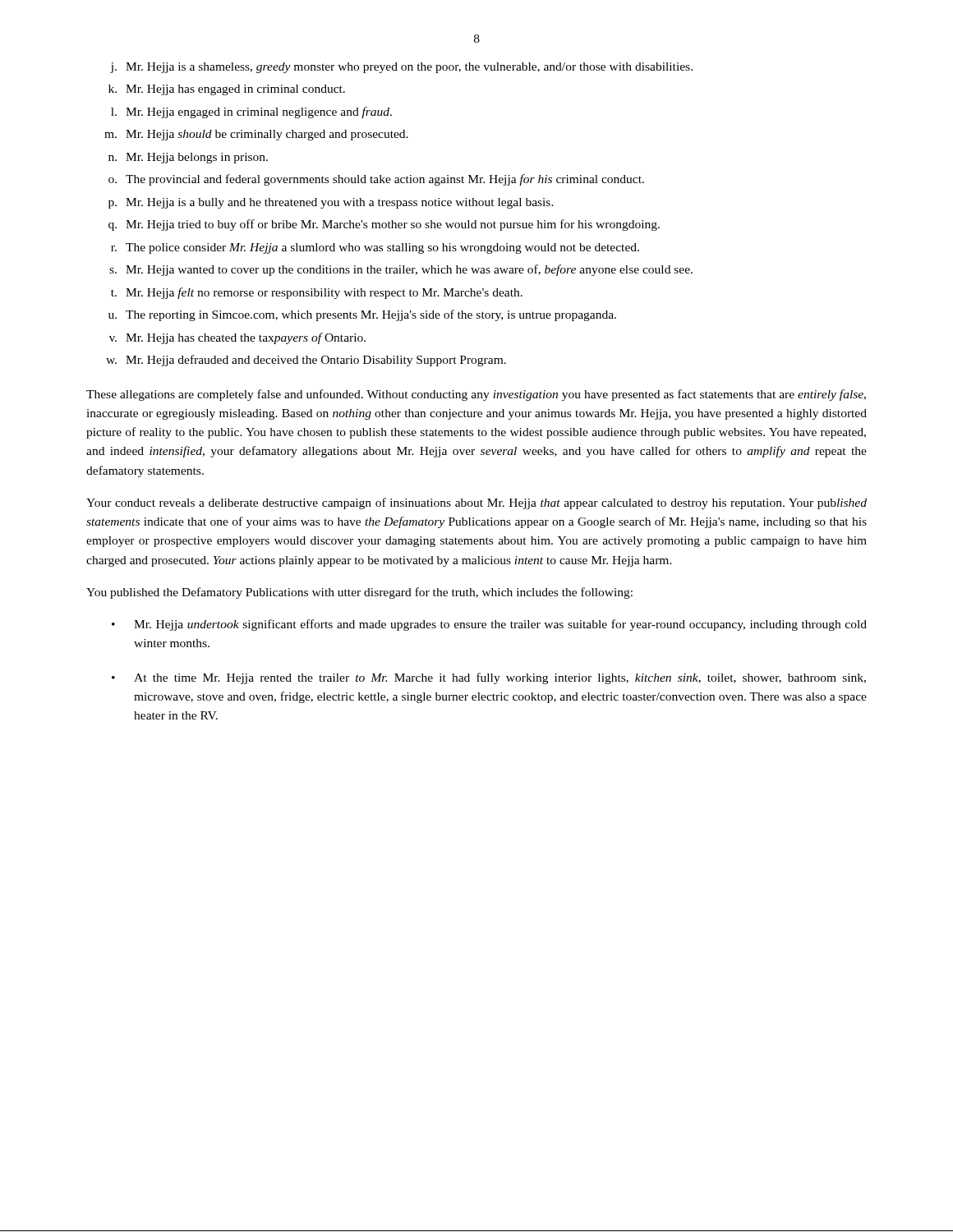Find the block starting "j. Mr. Hejja is a"

[476, 67]
